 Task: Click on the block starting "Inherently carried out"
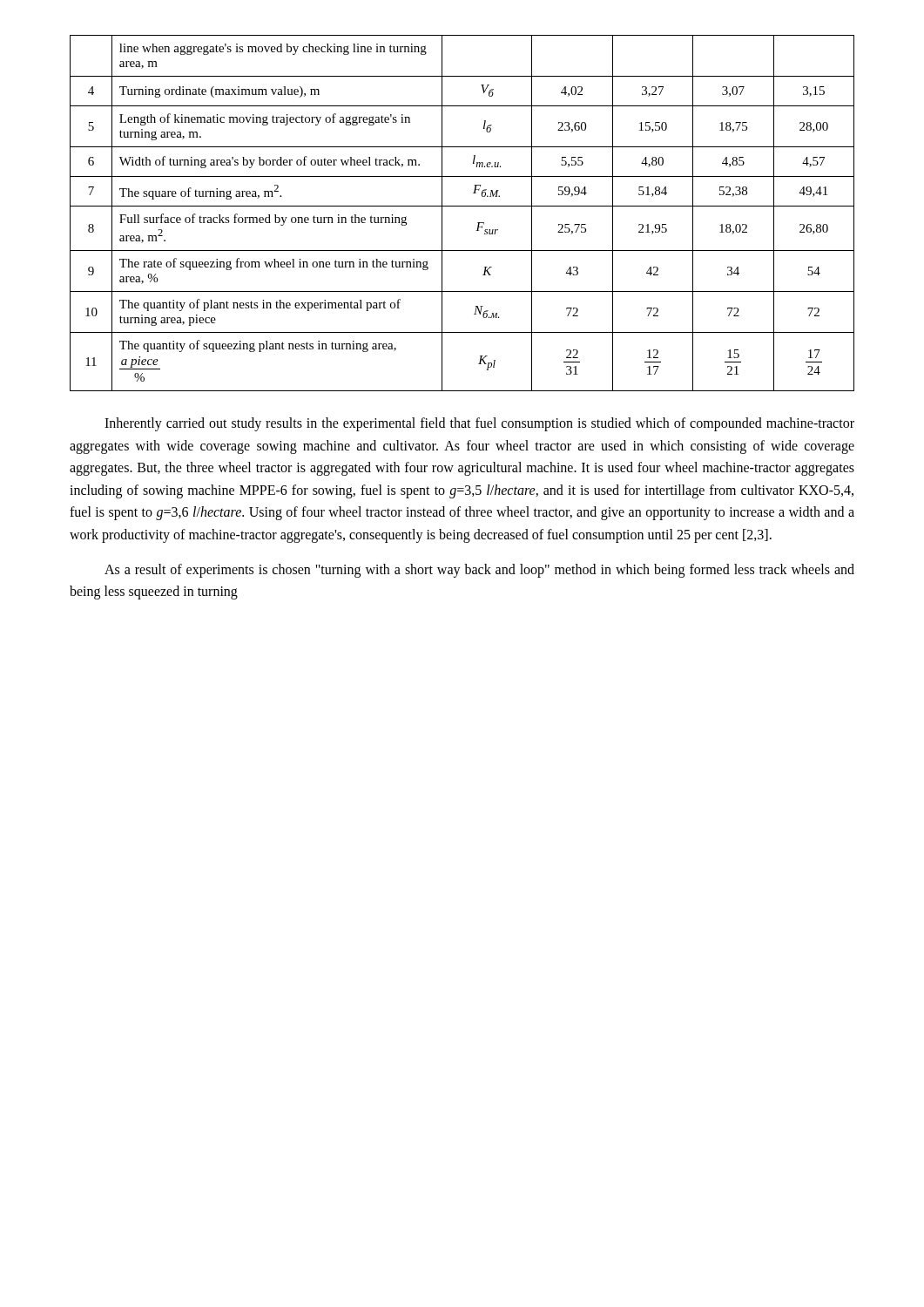462,479
